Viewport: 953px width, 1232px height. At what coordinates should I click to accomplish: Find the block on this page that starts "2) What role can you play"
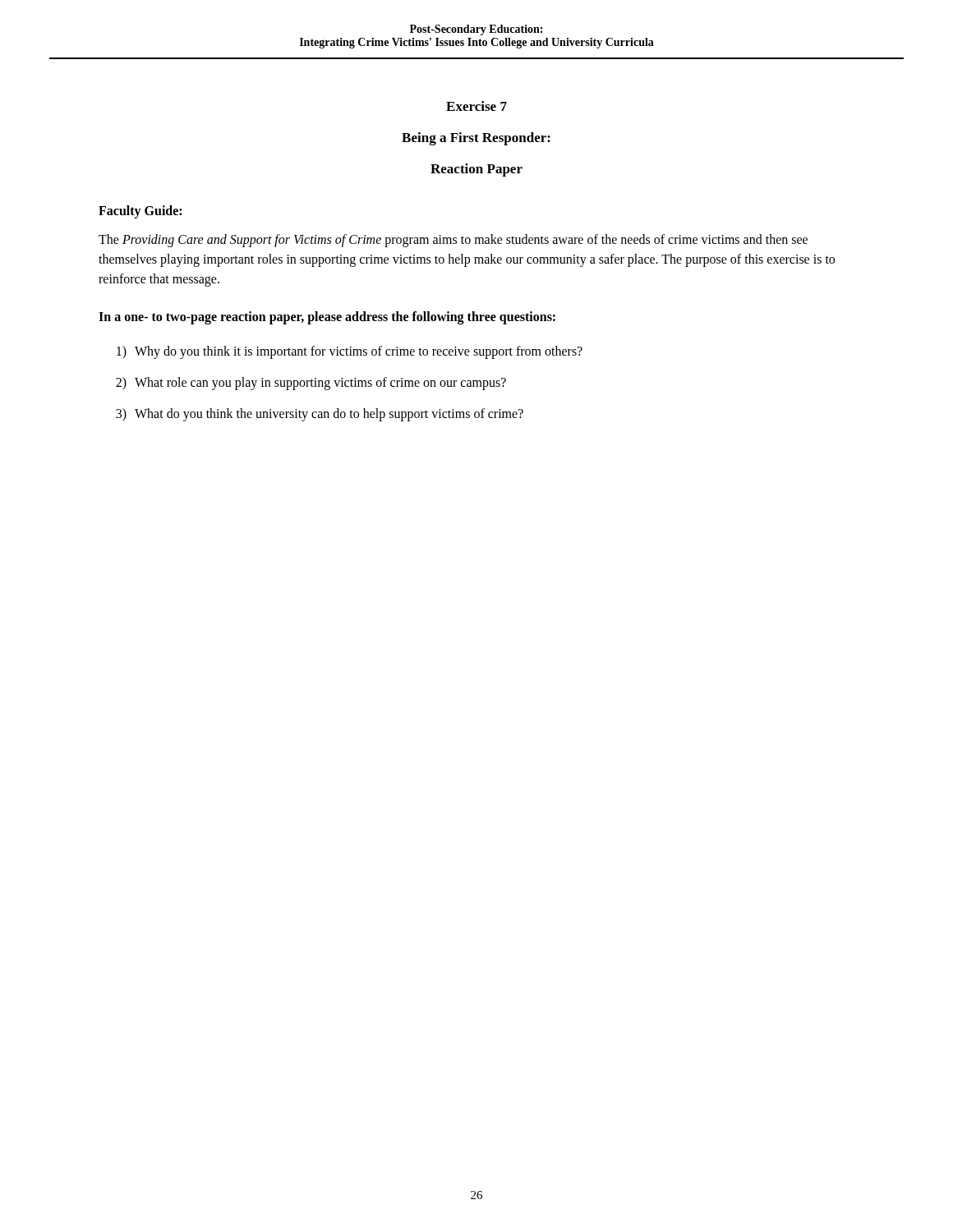(x=302, y=383)
